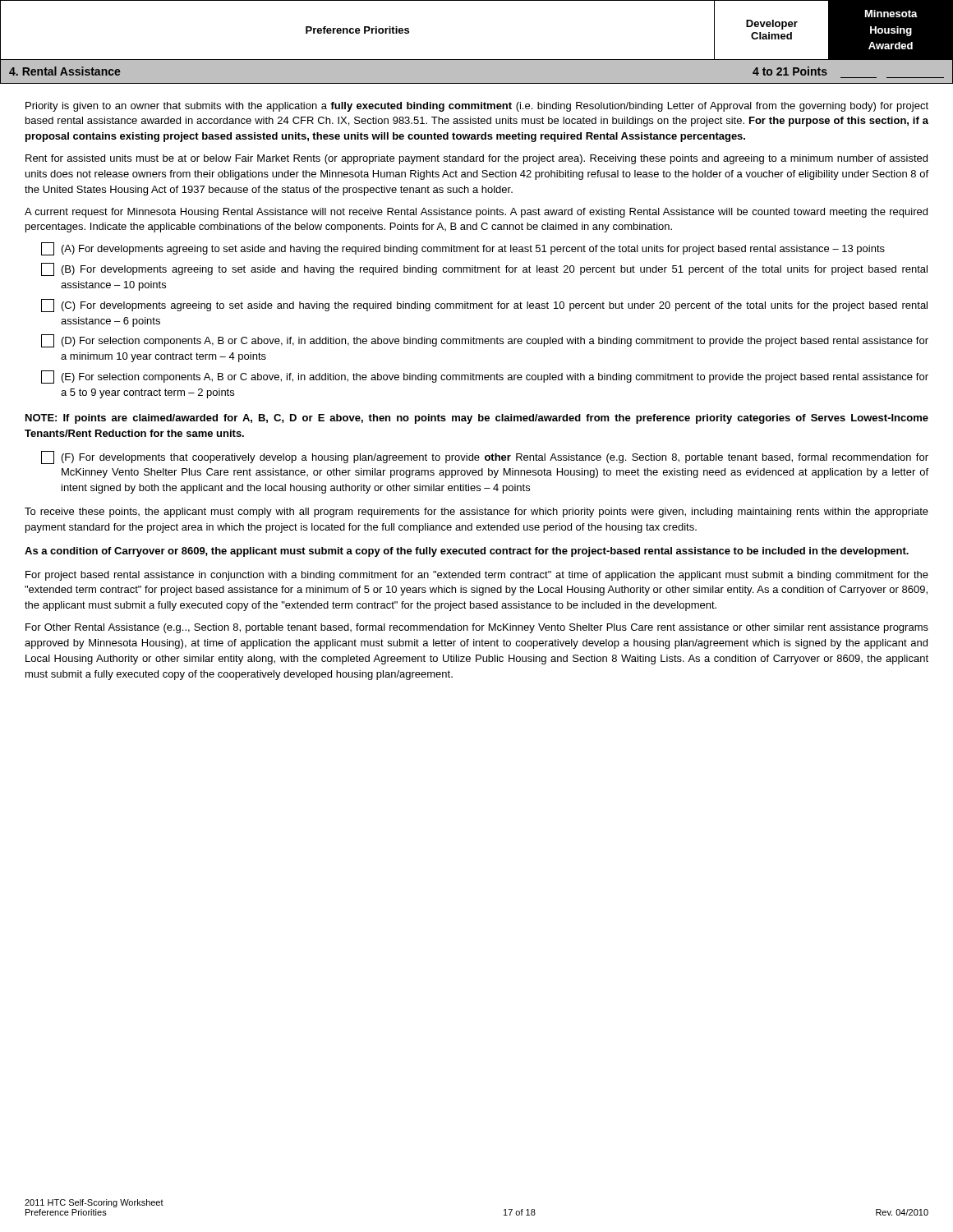Select the list item with the text "(E) For selection components A, B or C"

[x=485, y=385]
